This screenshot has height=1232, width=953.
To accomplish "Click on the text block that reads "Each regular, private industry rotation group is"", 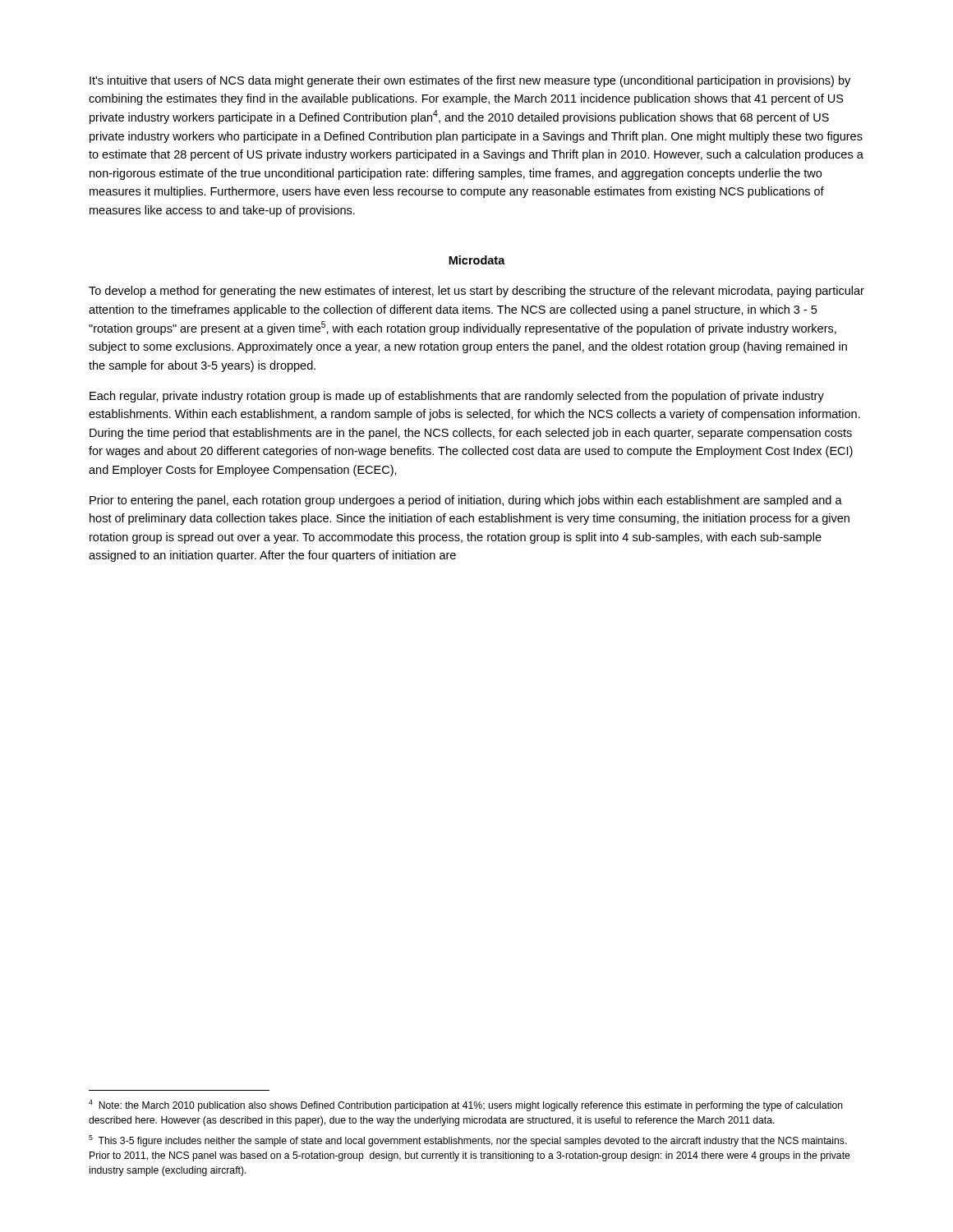I will click(x=476, y=433).
